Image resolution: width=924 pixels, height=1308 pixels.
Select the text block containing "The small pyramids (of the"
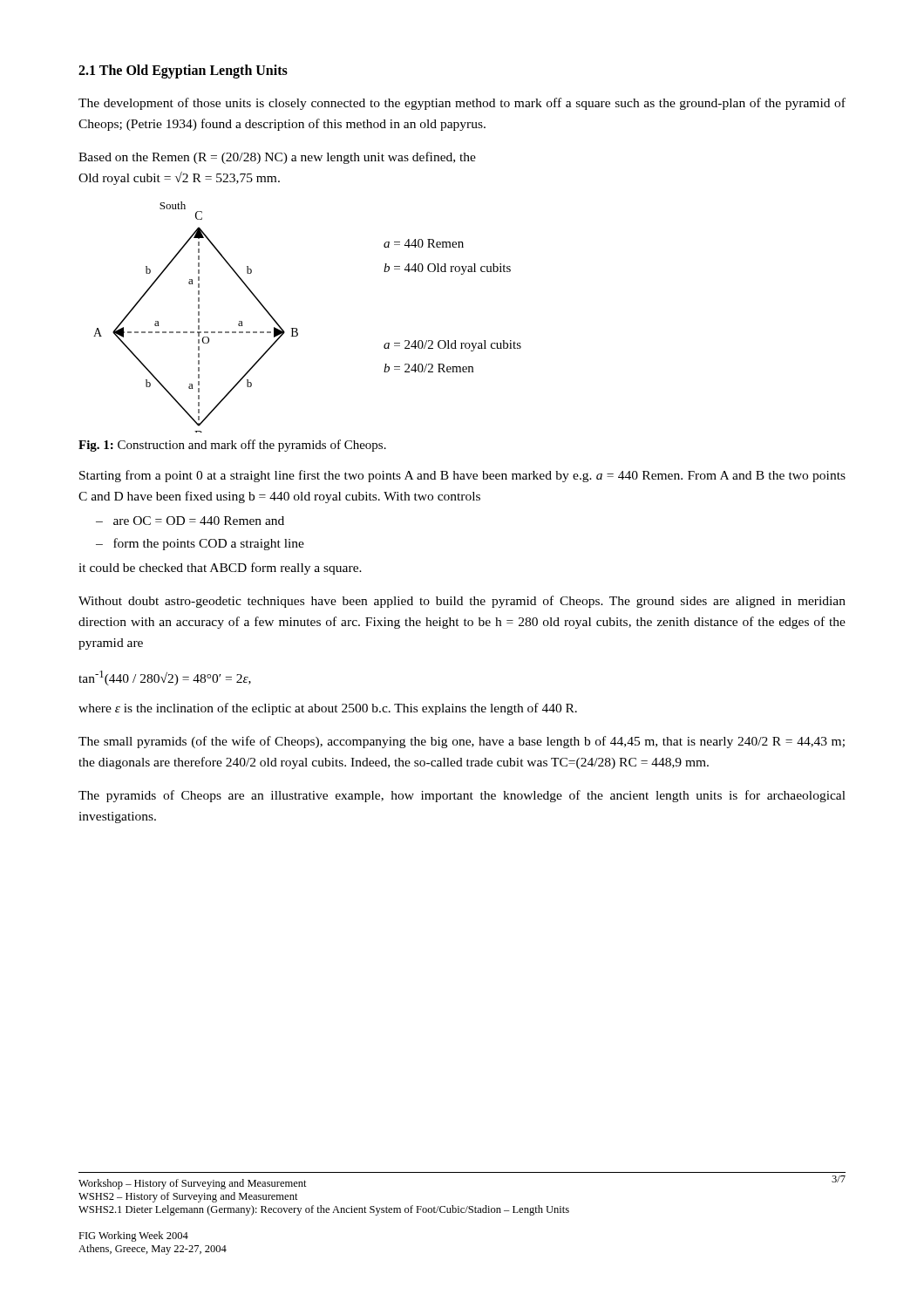pyautogui.click(x=462, y=751)
